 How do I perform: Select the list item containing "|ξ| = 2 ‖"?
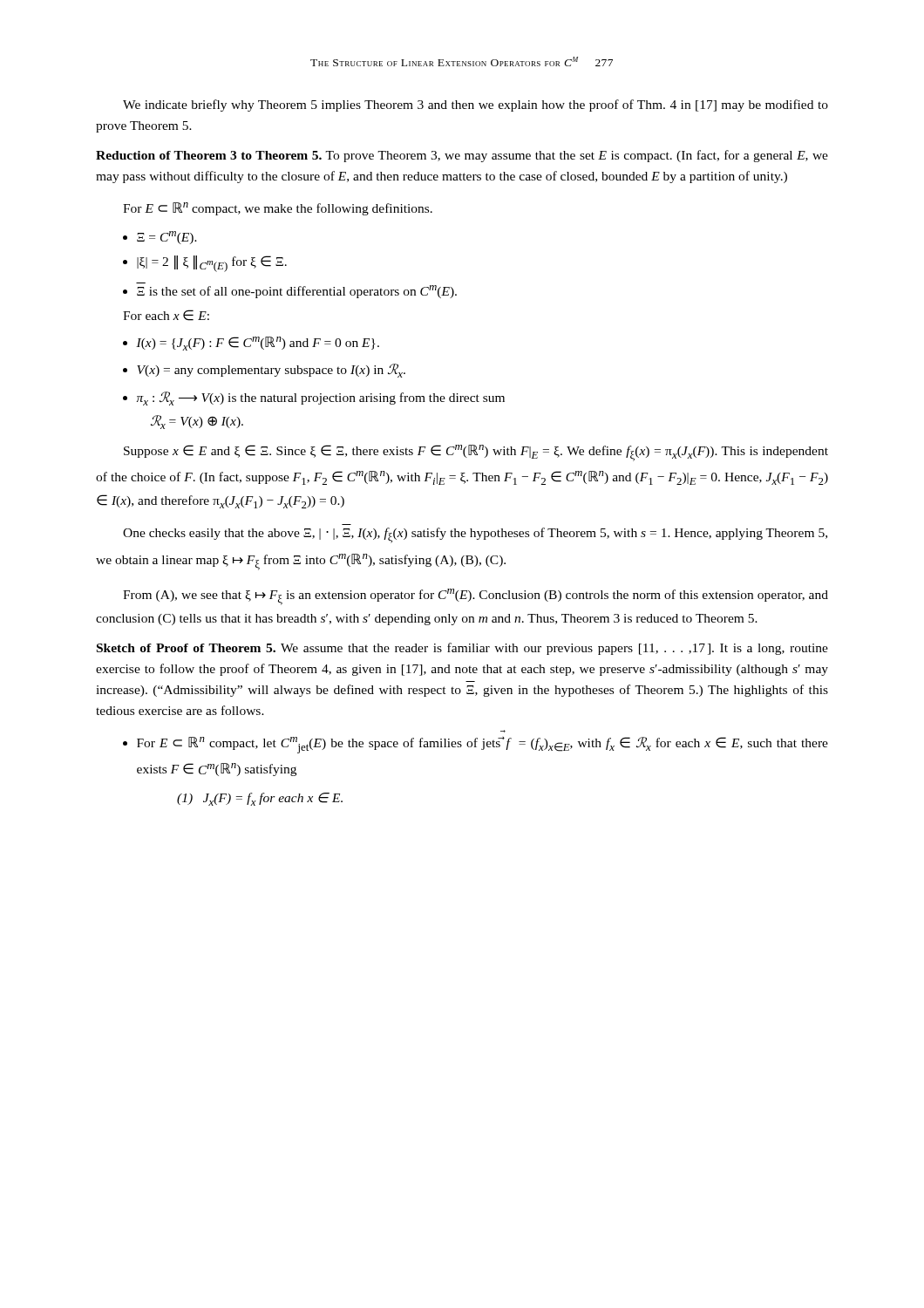point(212,263)
